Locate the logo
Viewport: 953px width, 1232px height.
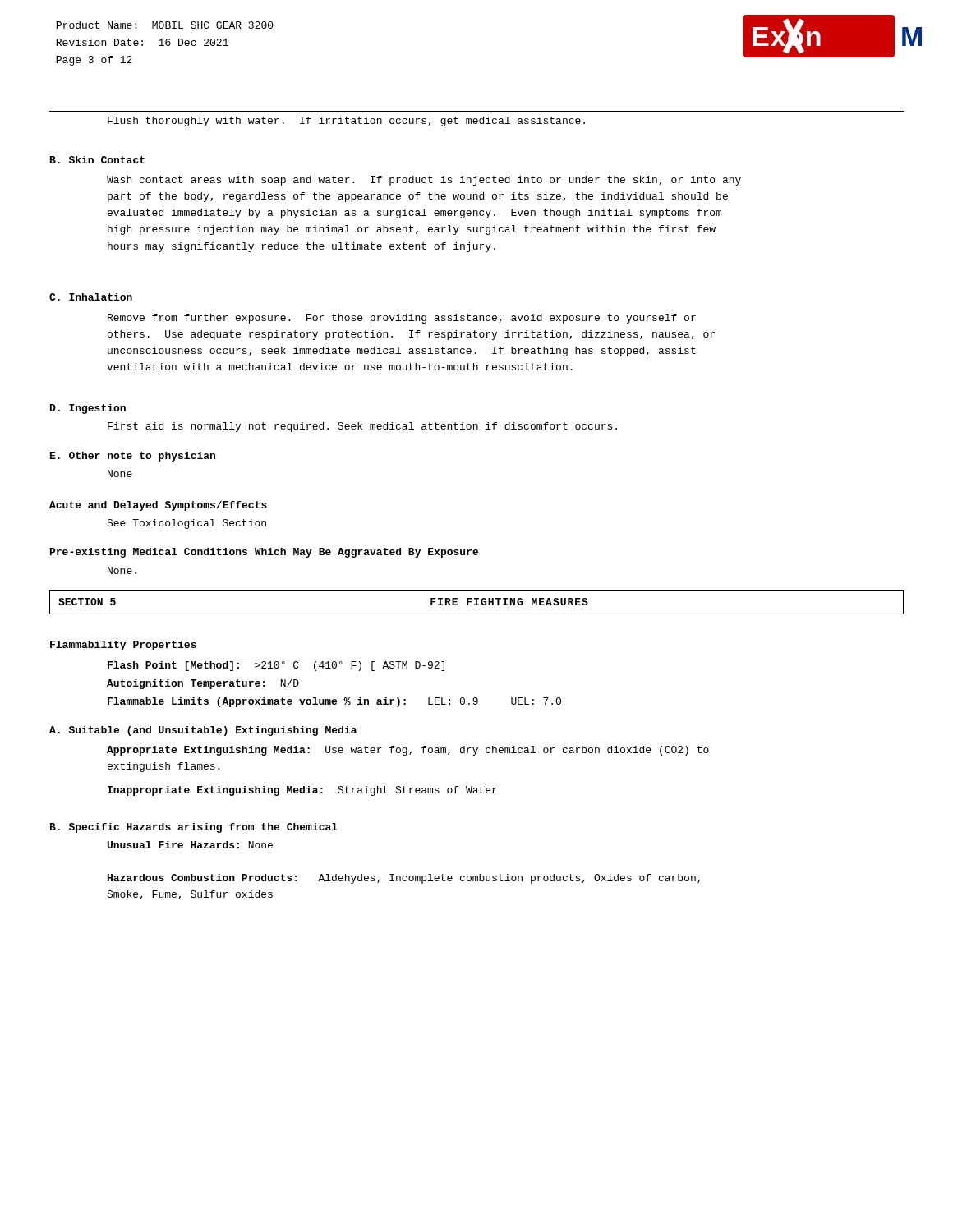833,37
